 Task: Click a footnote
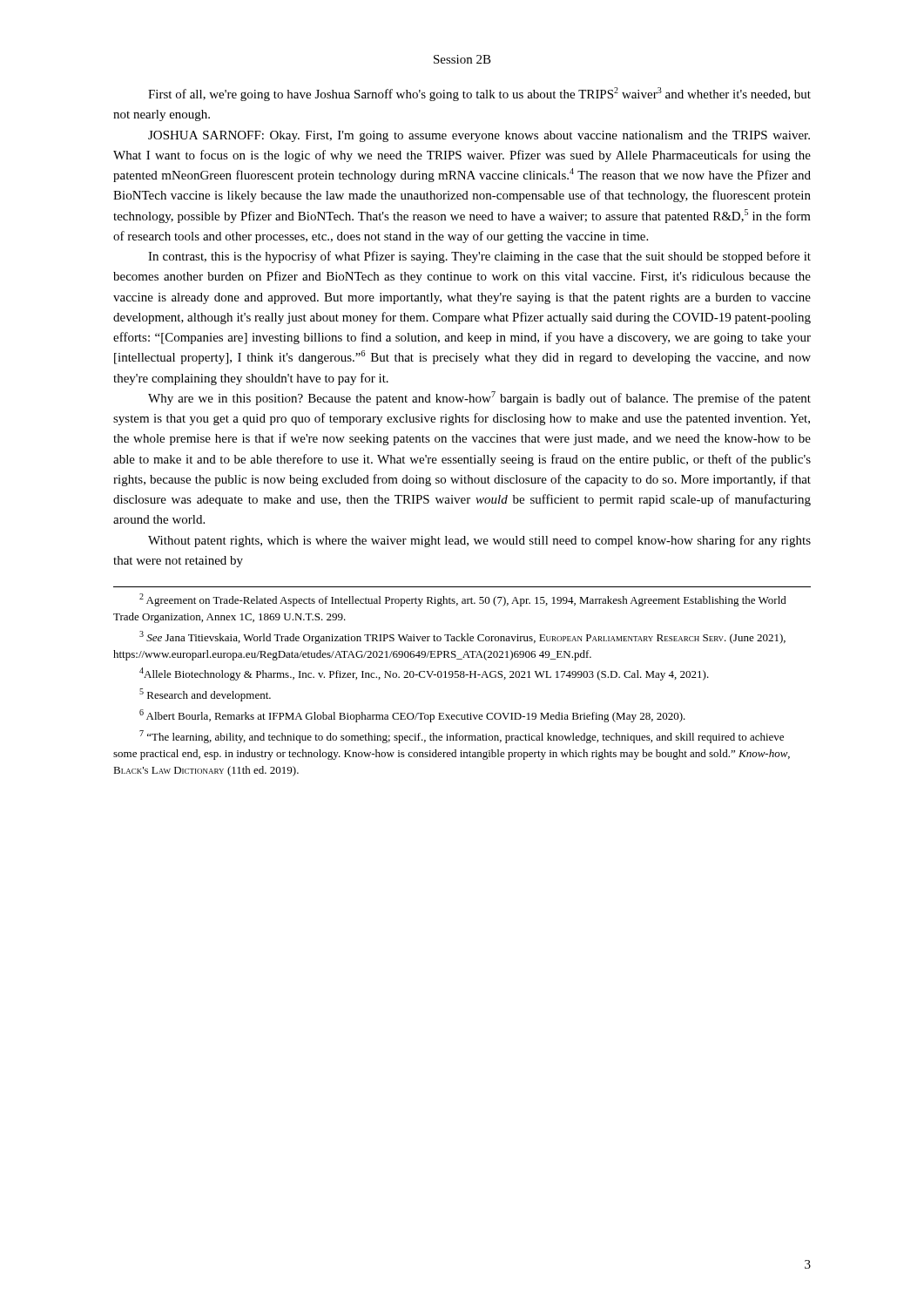coord(462,685)
